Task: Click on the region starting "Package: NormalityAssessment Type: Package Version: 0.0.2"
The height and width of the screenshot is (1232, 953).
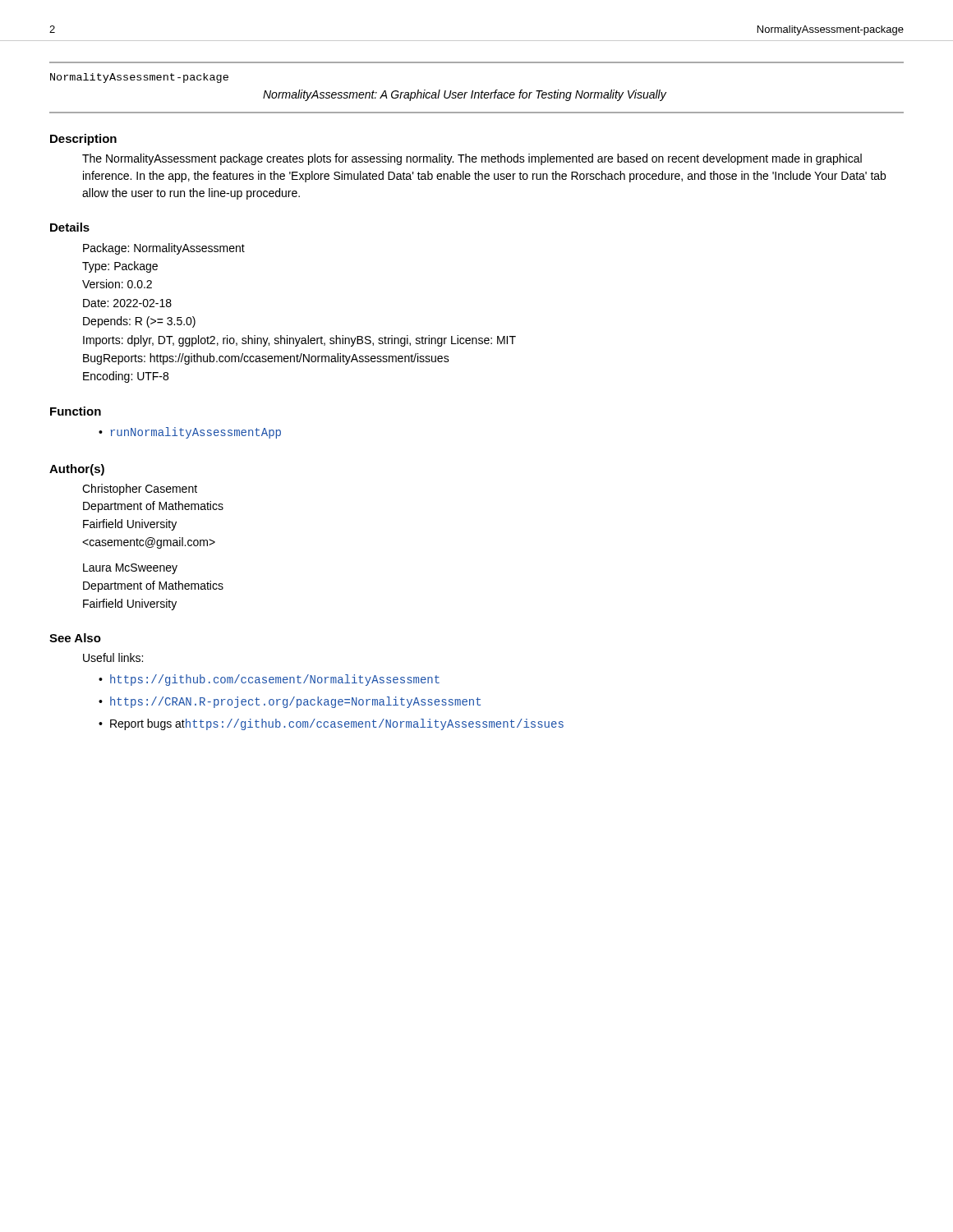Action: point(164,249)
